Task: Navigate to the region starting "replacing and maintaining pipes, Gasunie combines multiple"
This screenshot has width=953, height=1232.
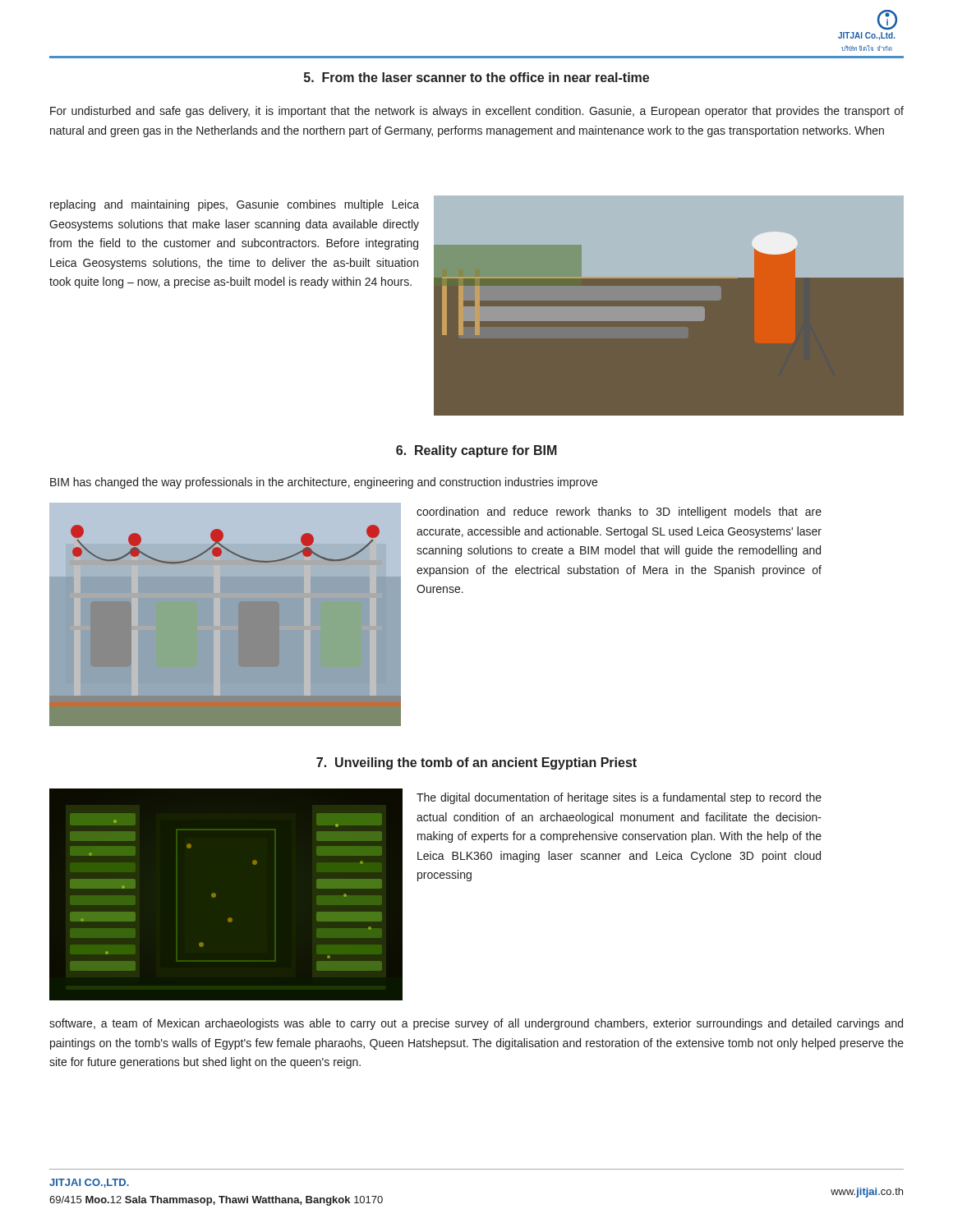Action: click(x=234, y=243)
